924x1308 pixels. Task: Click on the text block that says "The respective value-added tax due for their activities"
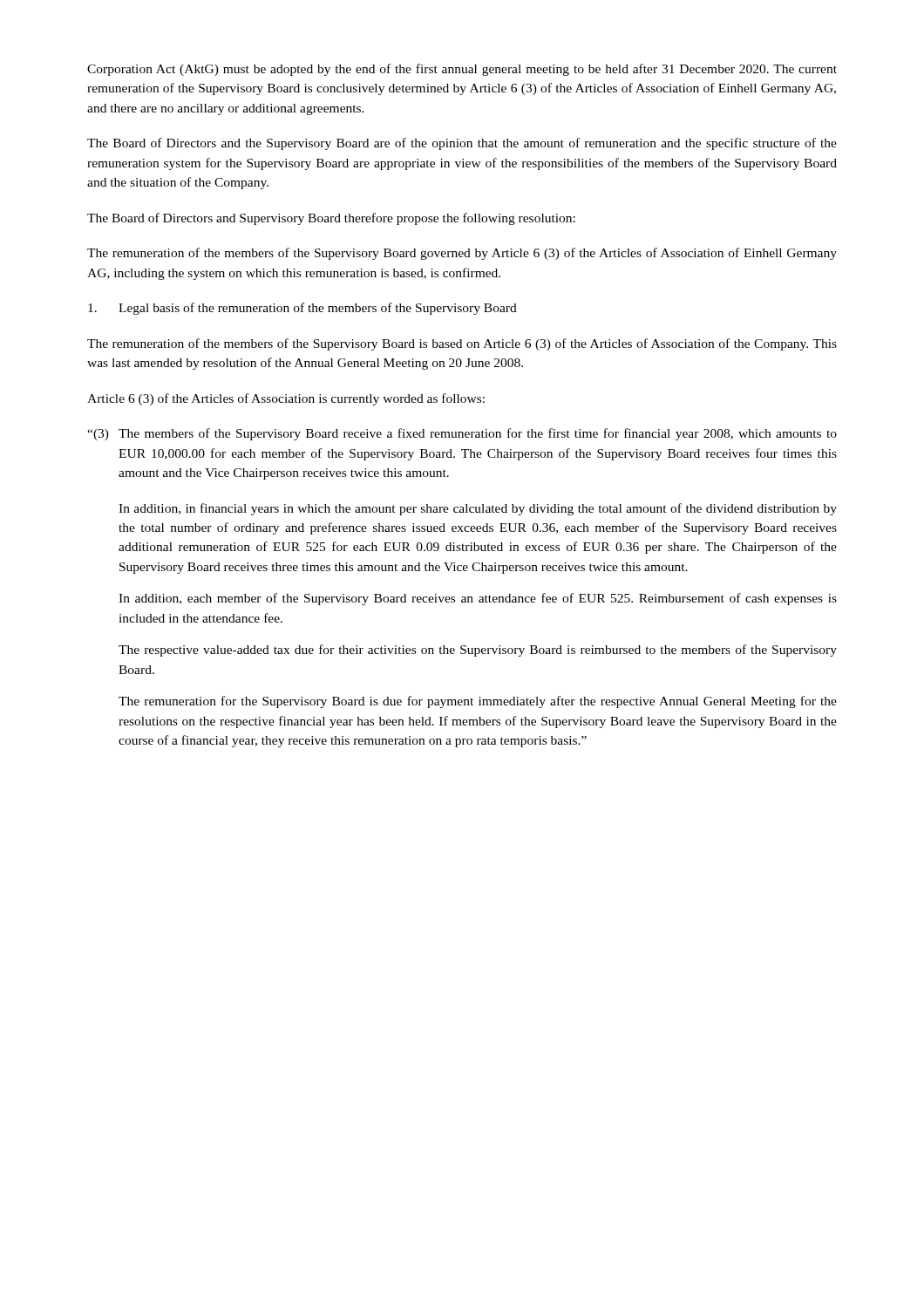478,659
